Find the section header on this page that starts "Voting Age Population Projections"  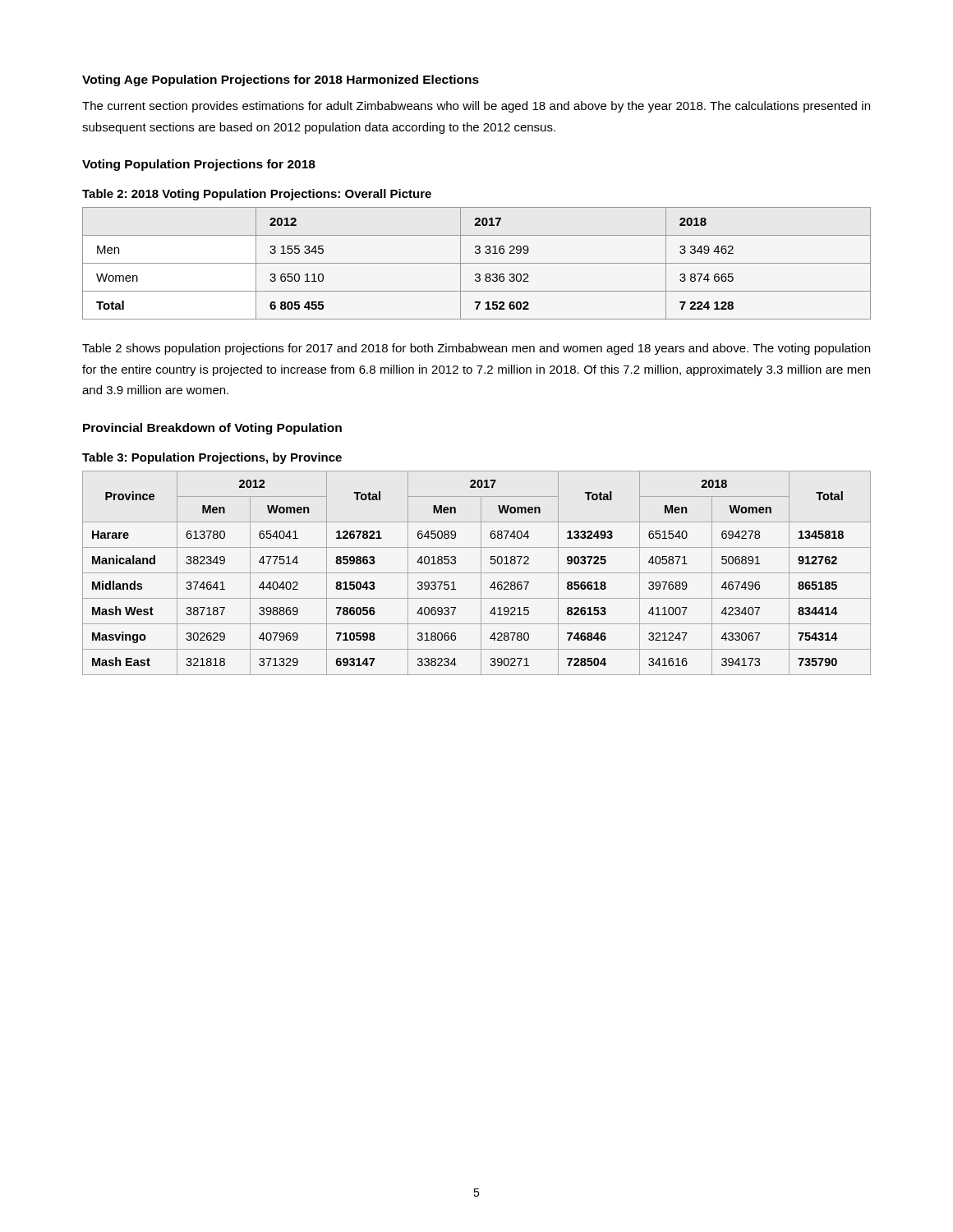coord(281,79)
